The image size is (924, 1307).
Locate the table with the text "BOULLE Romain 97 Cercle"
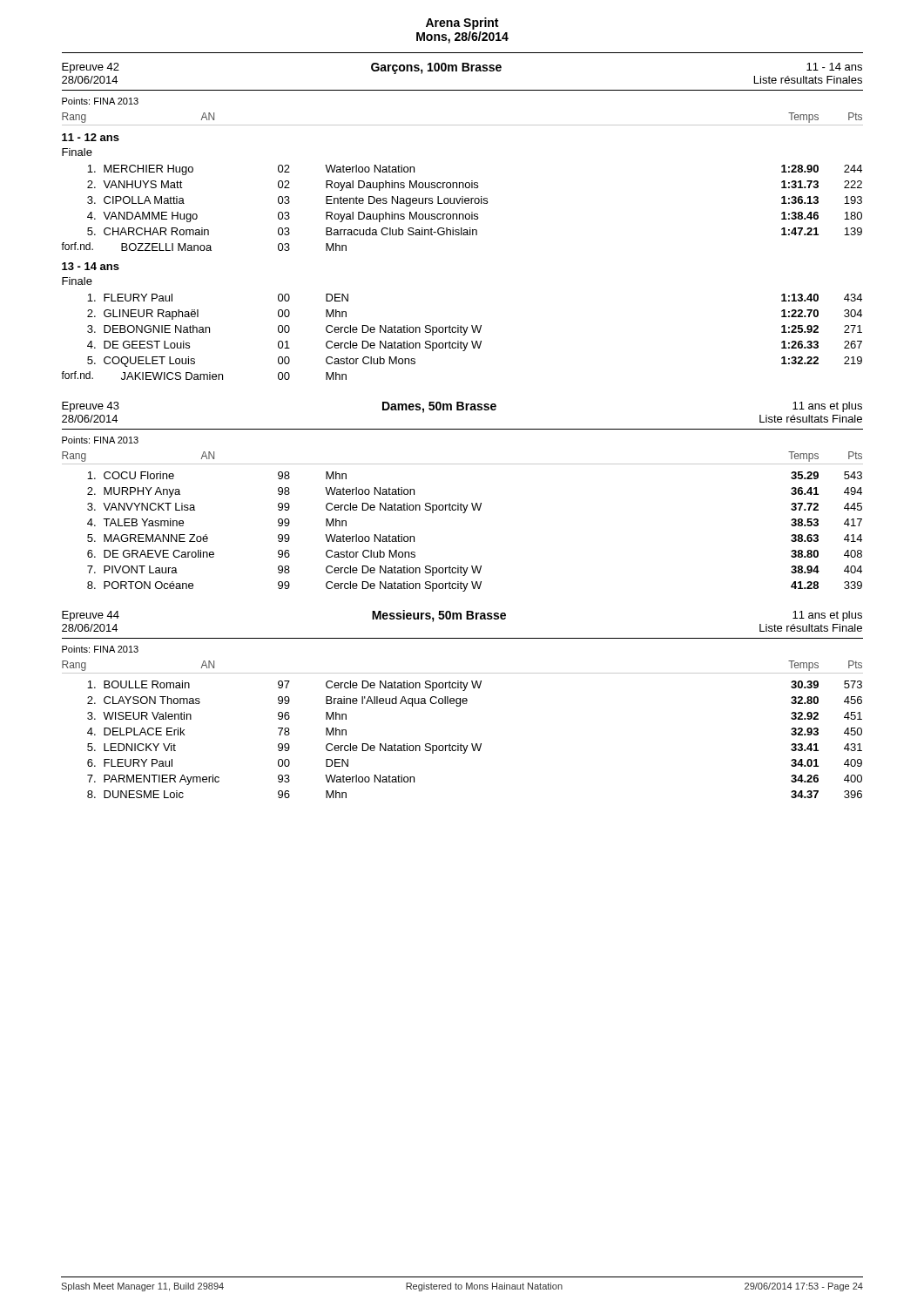click(x=462, y=739)
